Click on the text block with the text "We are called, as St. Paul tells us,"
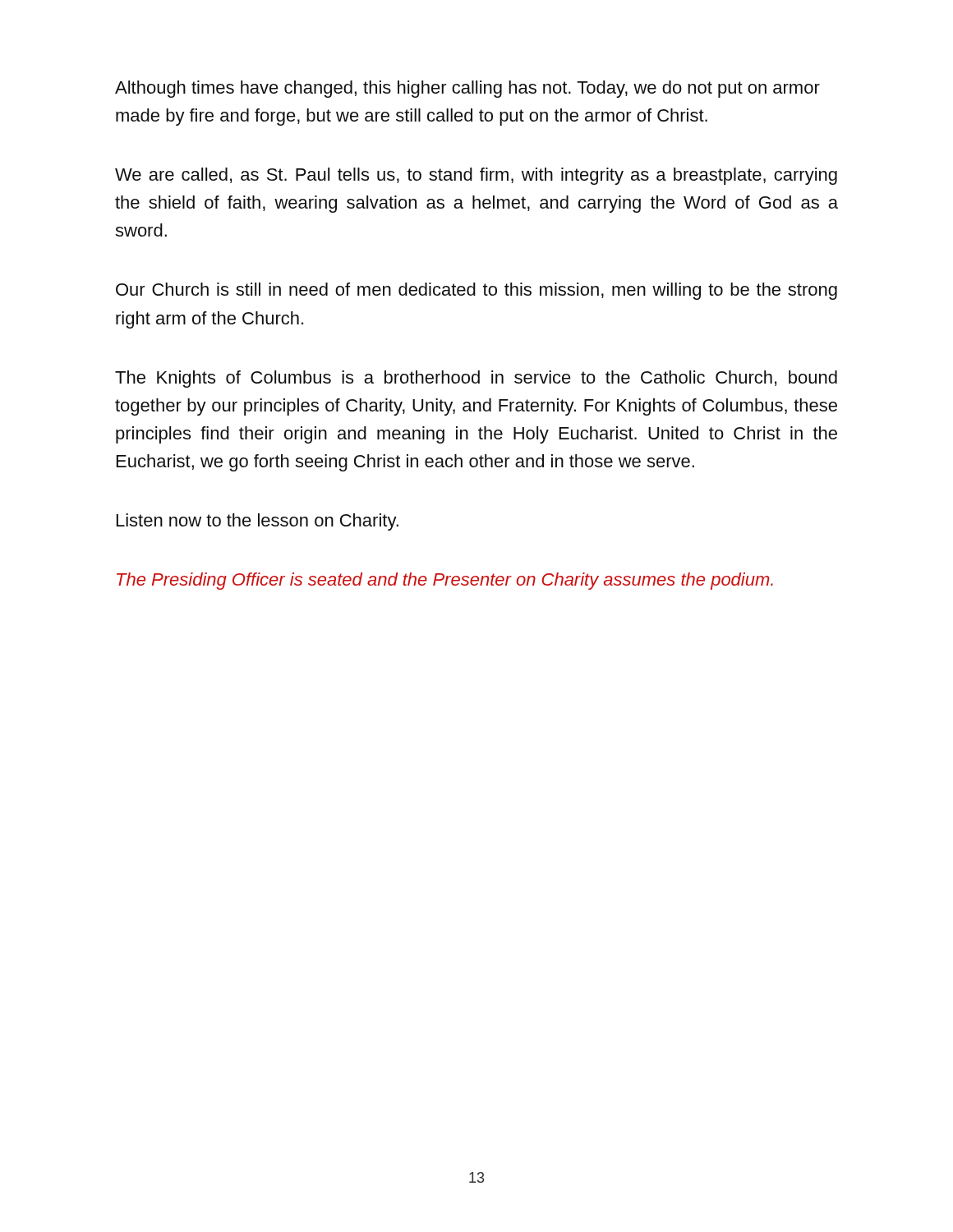Viewport: 953px width, 1232px height. pos(476,203)
